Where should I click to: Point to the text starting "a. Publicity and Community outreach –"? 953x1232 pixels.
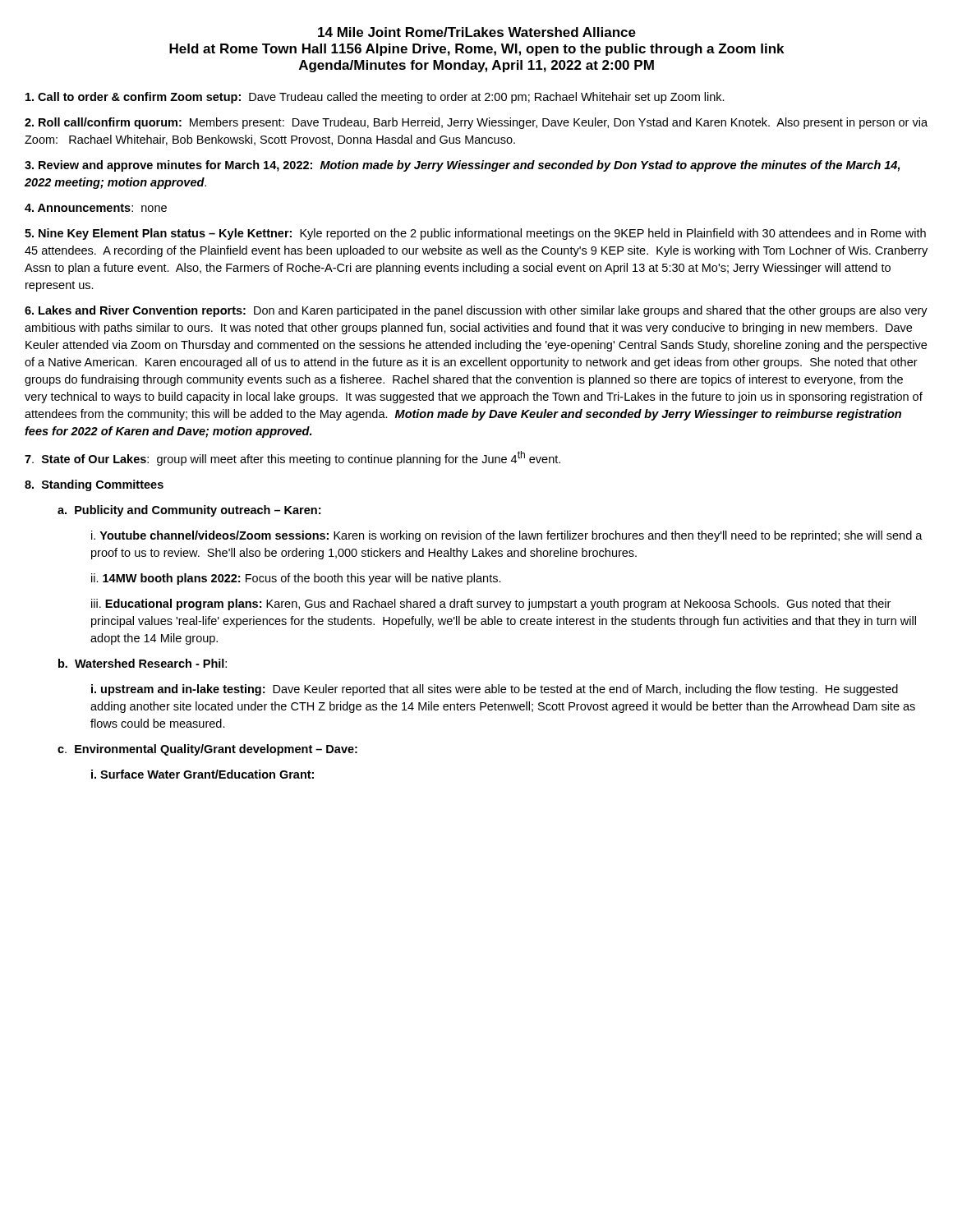pyautogui.click(x=189, y=511)
